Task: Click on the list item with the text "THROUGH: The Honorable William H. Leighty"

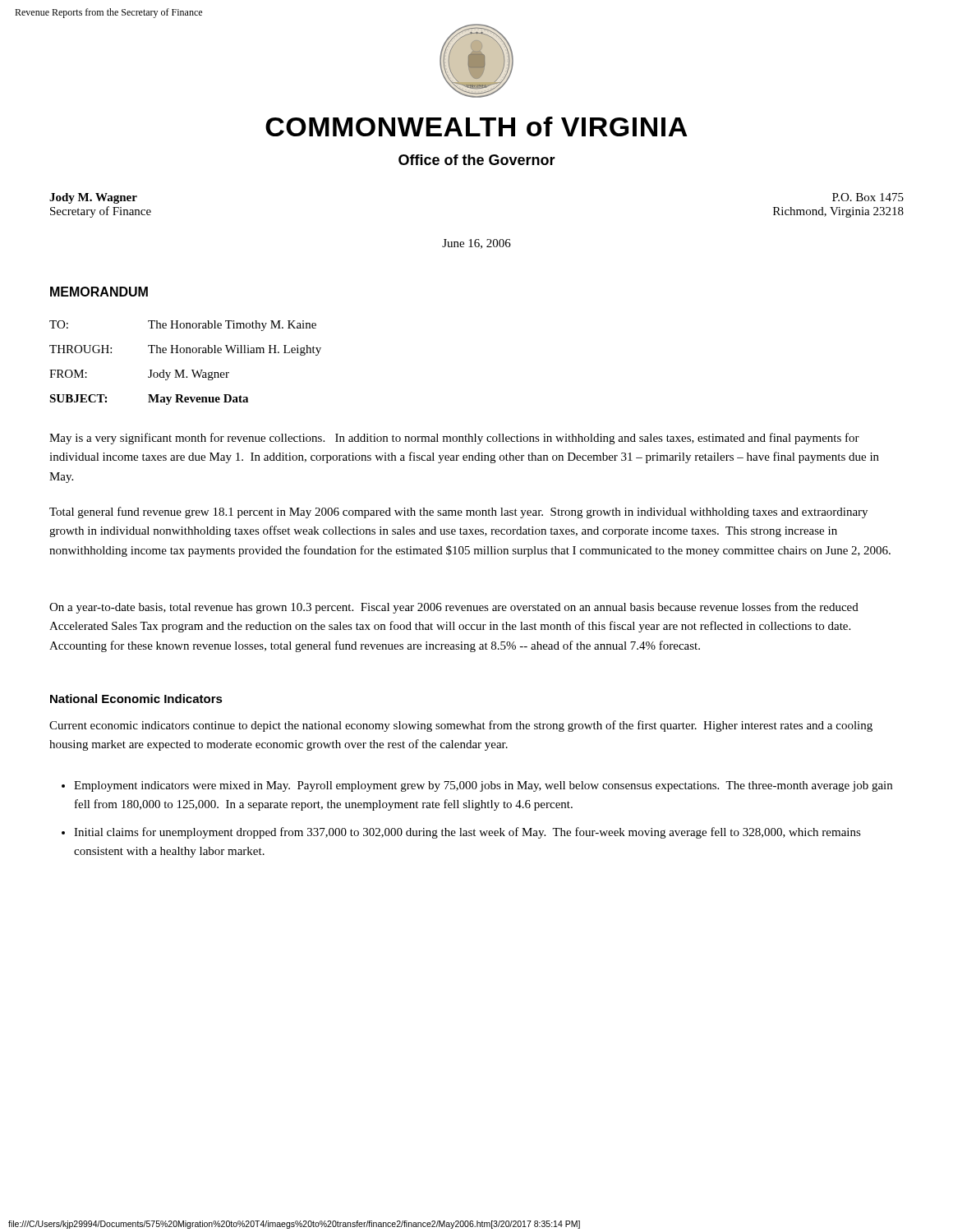Action: click(x=185, y=350)
